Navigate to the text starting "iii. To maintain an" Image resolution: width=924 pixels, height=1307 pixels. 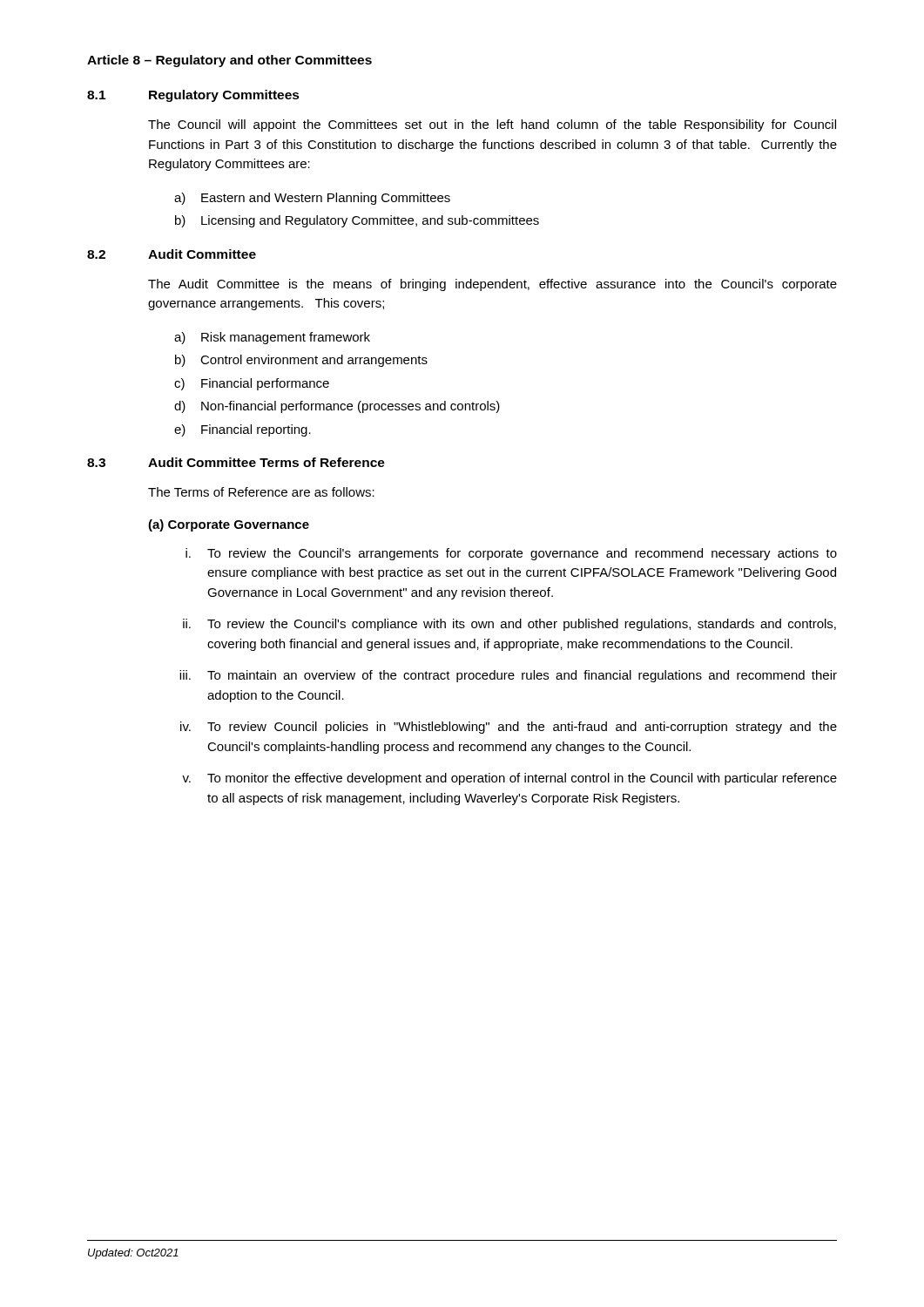[x=492, y=685]
